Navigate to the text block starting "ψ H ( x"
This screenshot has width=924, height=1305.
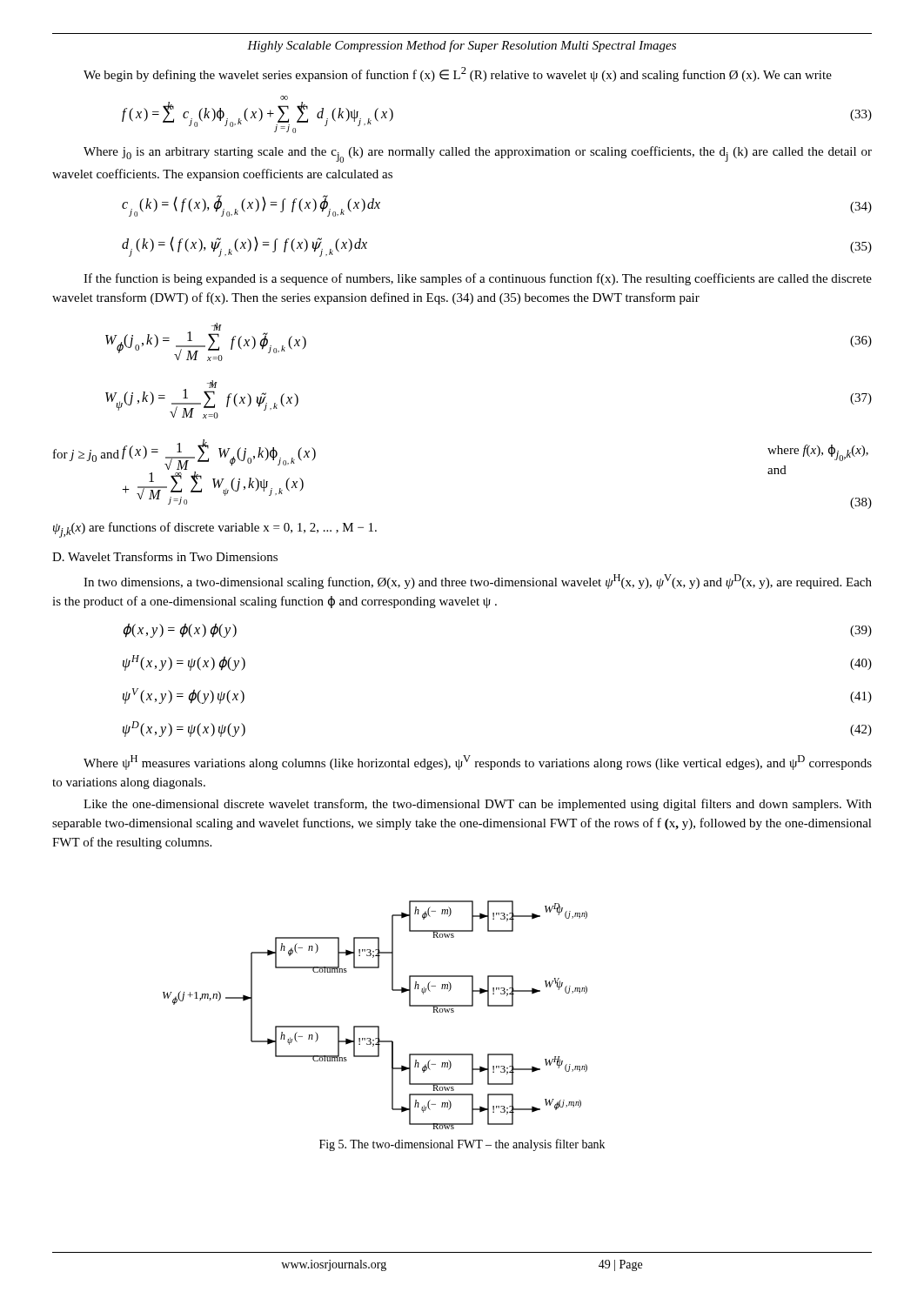coord(192,663)
